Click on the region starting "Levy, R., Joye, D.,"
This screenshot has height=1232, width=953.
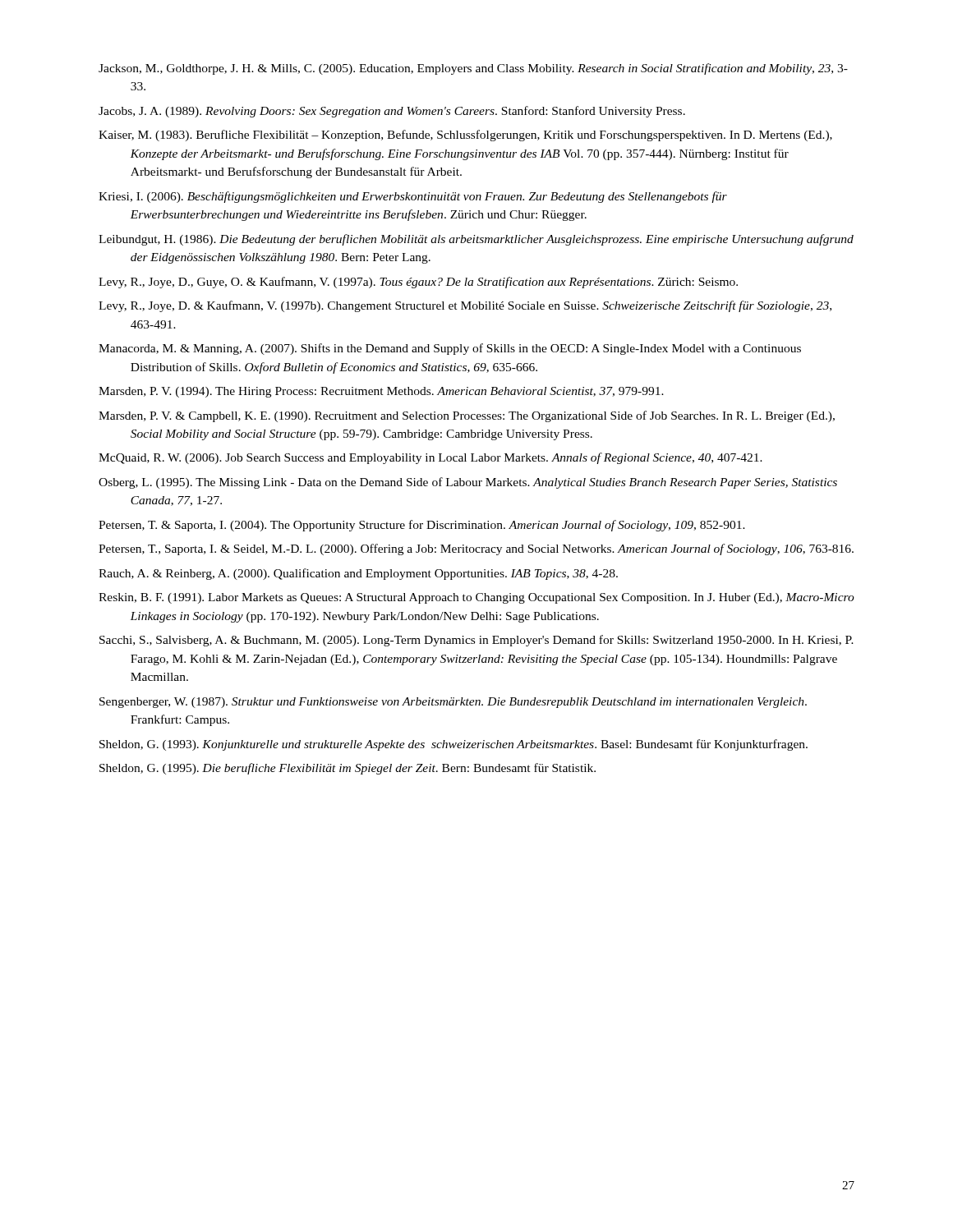pos(419,281)
